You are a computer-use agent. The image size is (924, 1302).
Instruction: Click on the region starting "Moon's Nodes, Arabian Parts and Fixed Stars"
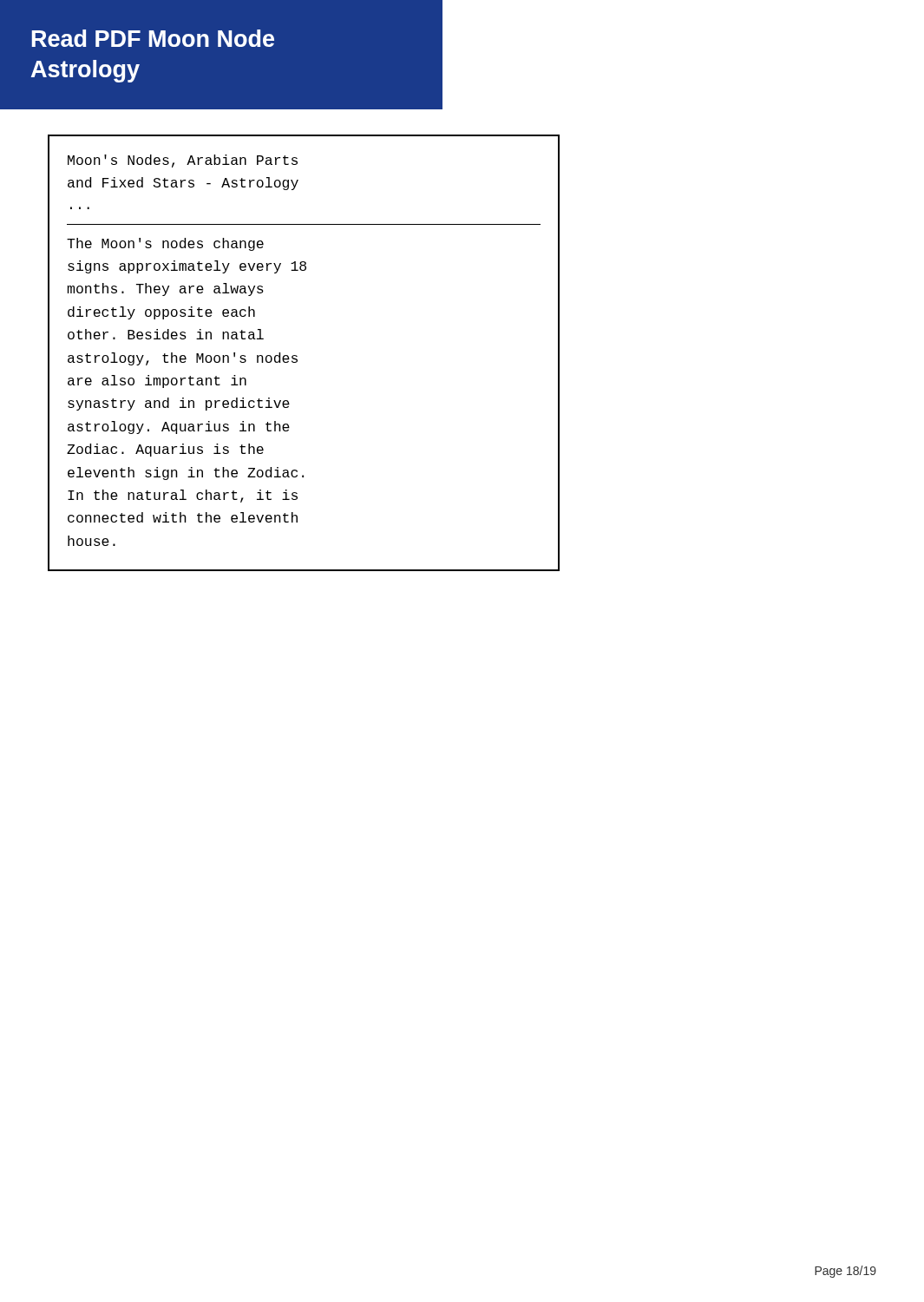[304, 360]
